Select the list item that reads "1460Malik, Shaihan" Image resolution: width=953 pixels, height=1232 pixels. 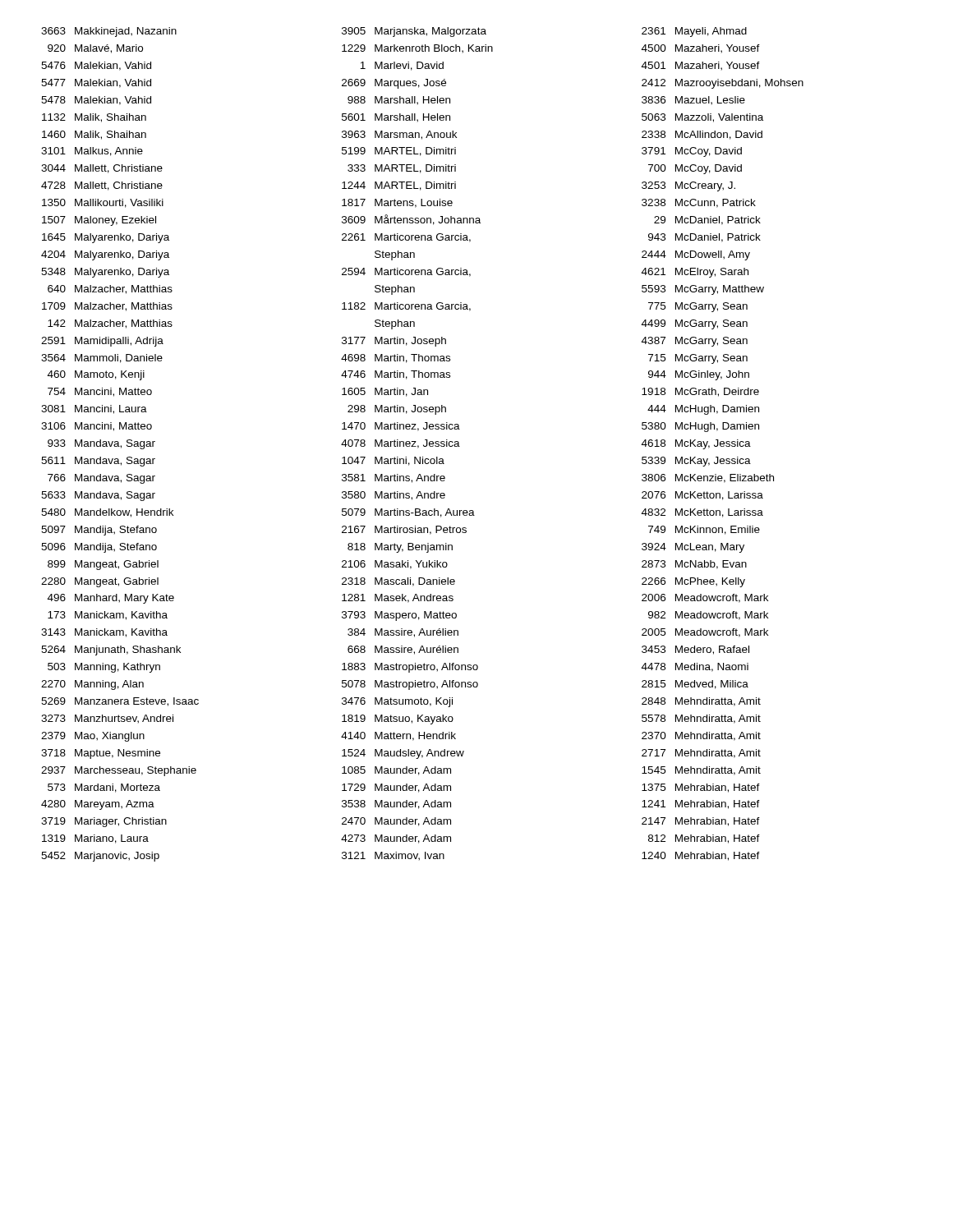(94, 135)
